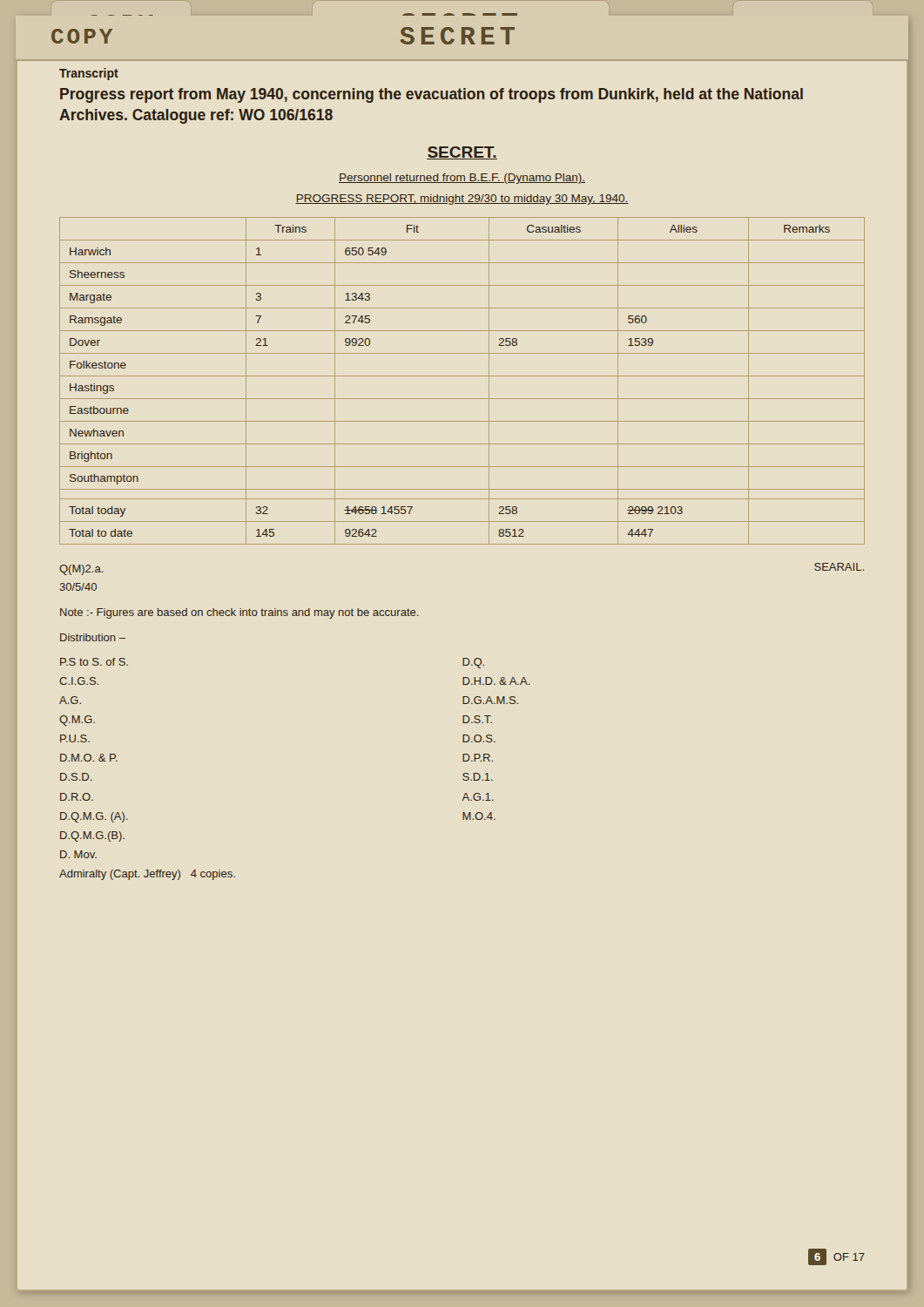Find the text that reads "Distribution –"
Screen dimensions: 1307x924
[92, 637]
